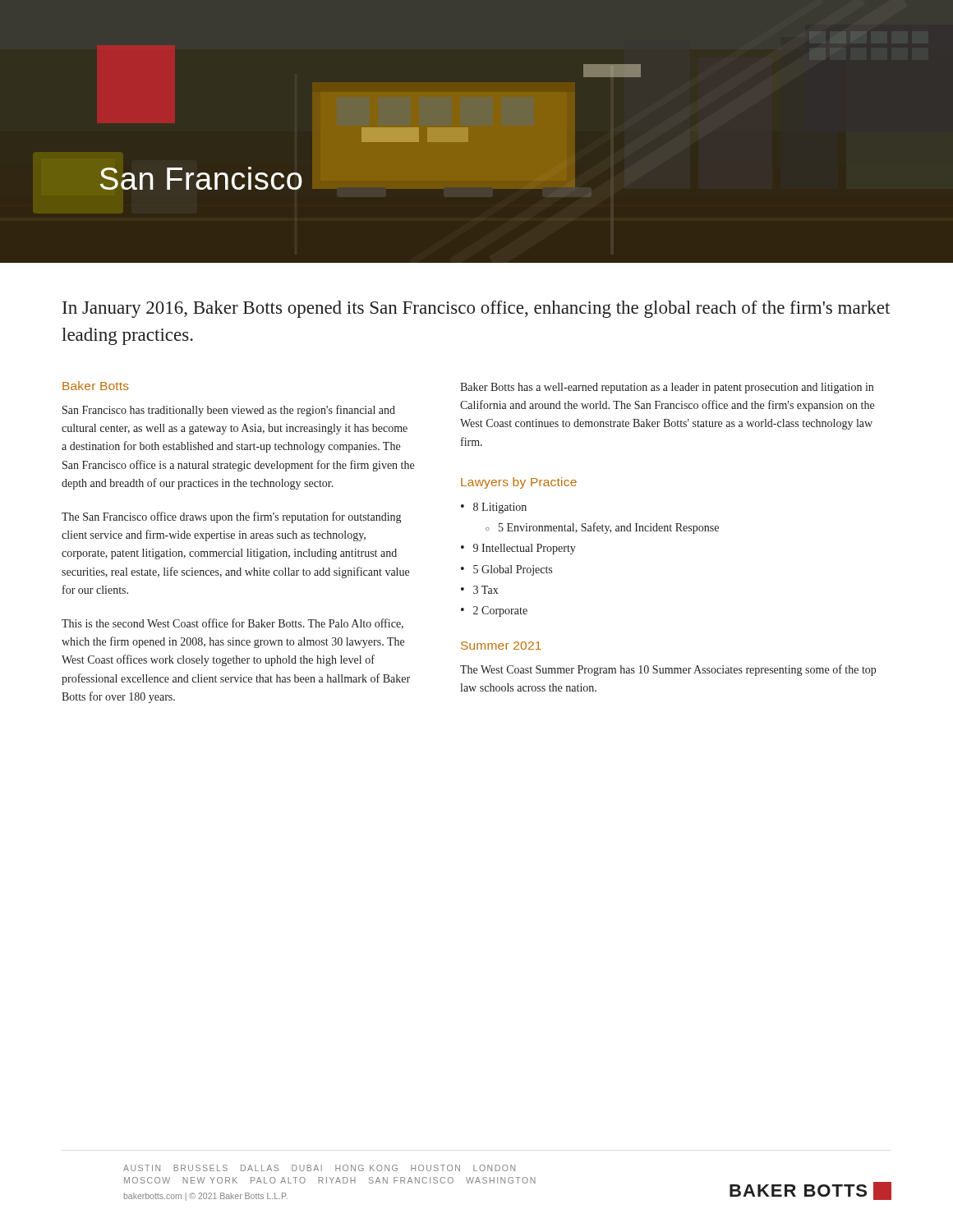Select the photo

[x=476, y=131]
